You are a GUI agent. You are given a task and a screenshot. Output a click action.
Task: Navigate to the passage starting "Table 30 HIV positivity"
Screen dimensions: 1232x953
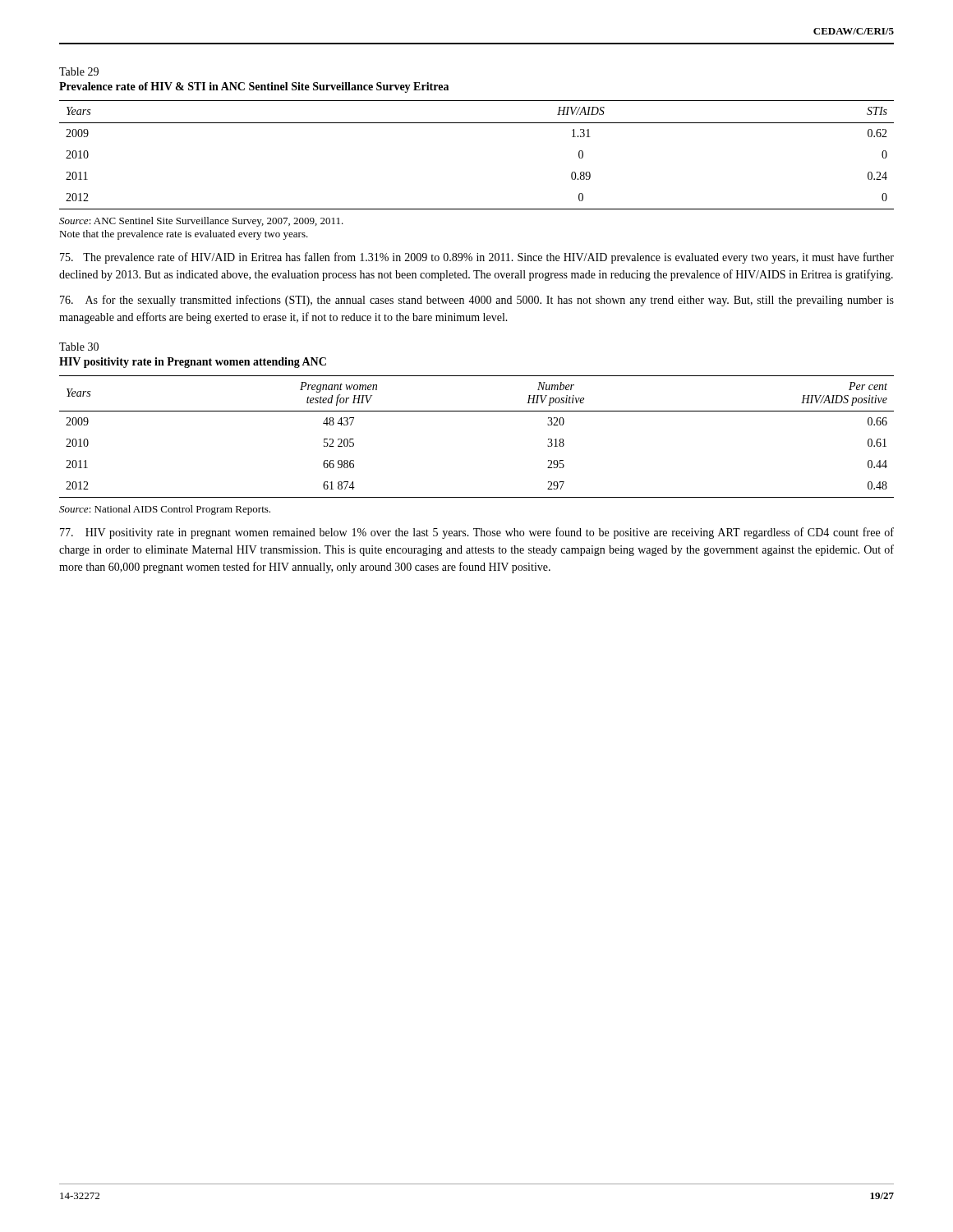point(79,347)
